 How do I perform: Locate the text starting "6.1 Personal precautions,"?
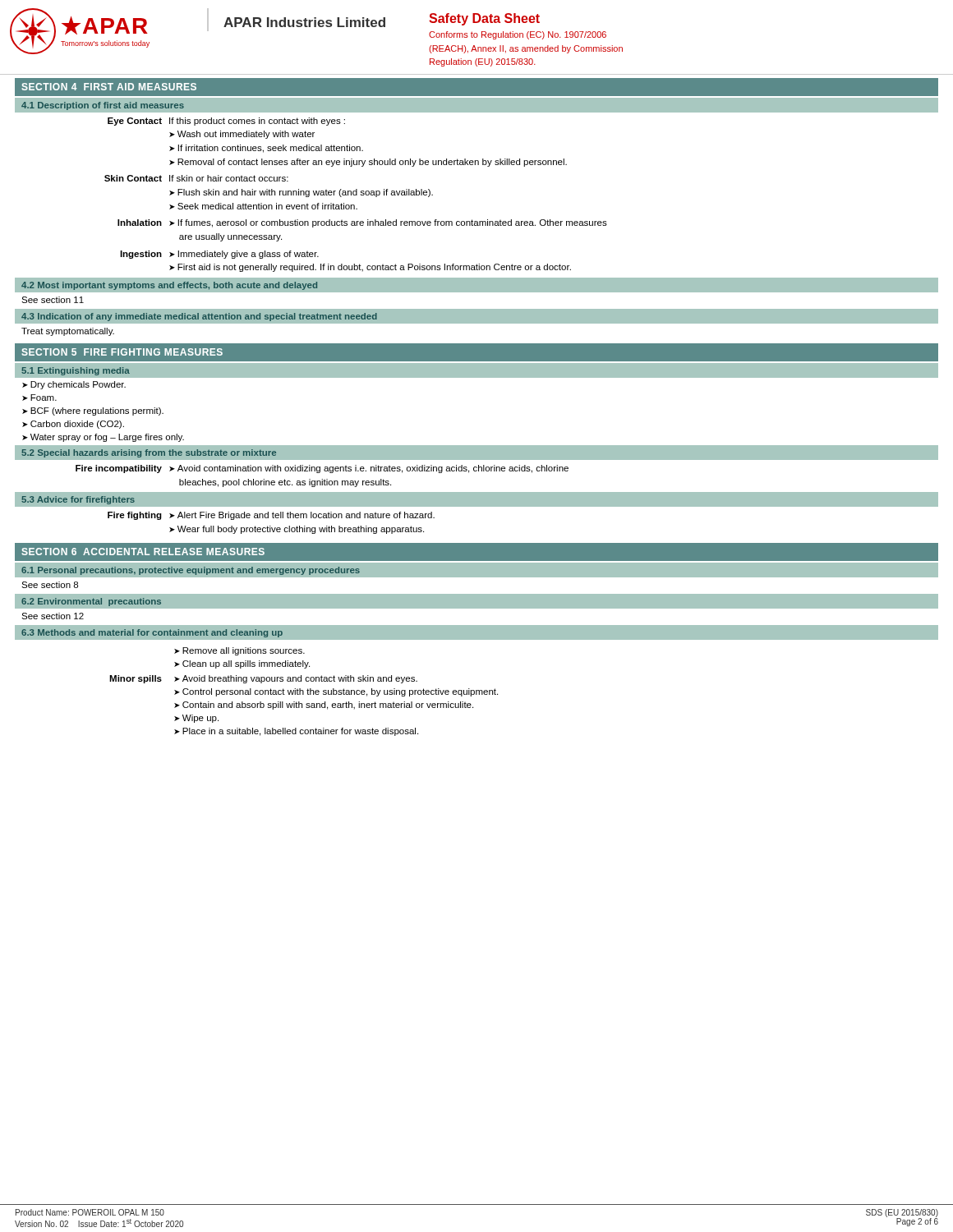(x=191, y=570)
